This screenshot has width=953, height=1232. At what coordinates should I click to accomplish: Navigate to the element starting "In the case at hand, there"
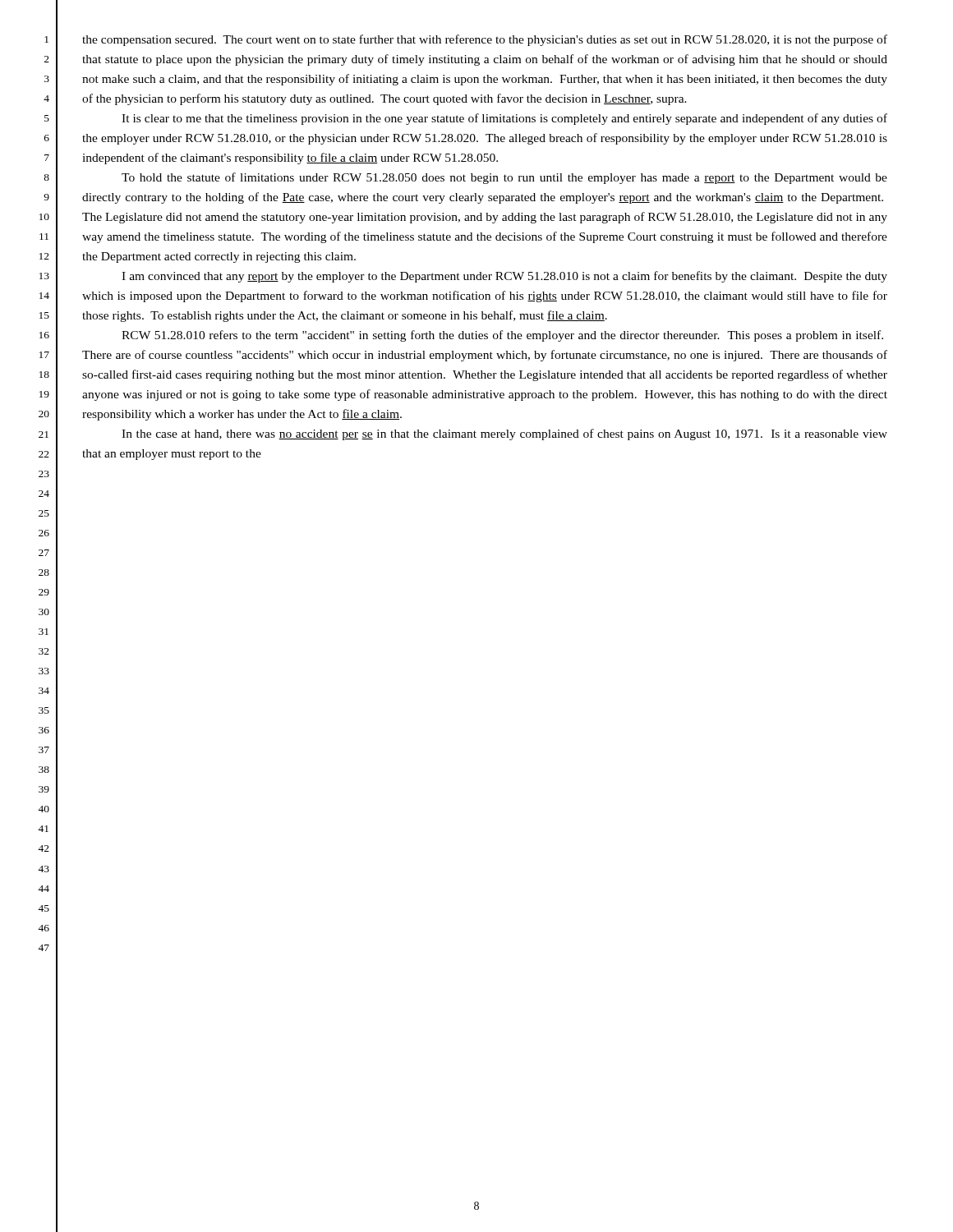[485, 443]
